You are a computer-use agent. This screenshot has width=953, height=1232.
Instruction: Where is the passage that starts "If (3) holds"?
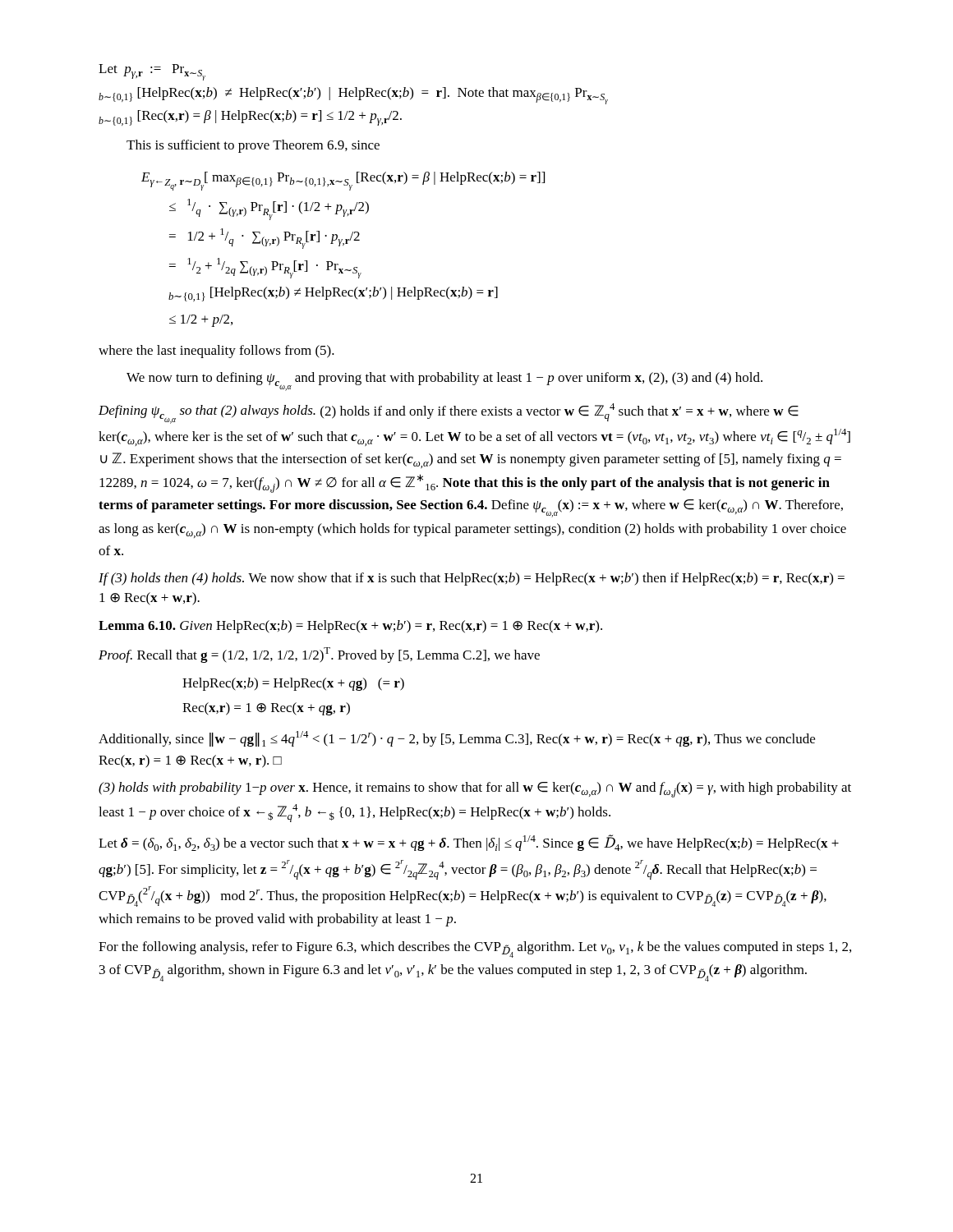(x=472, y=588)
